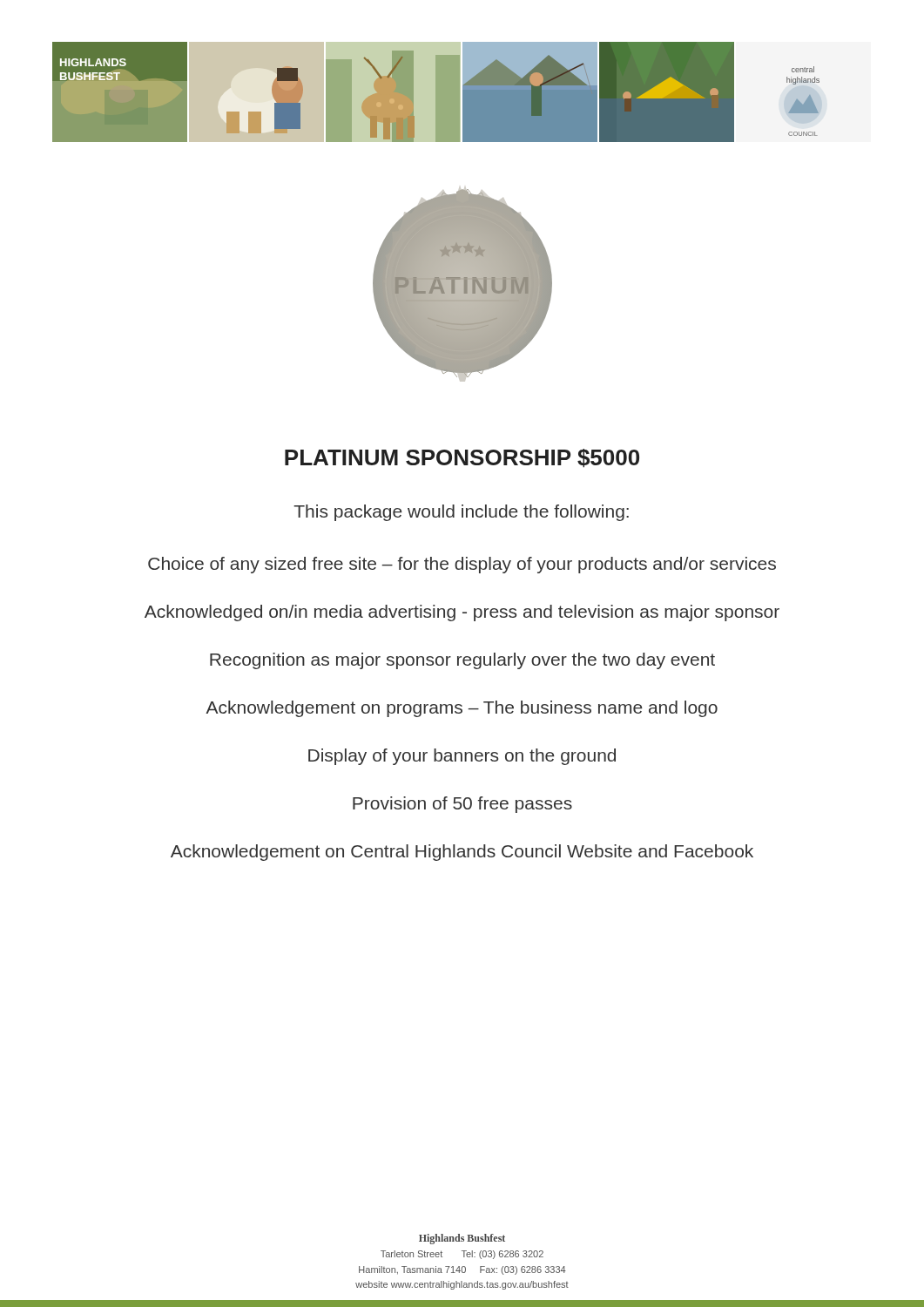Find the title that says "PLATINUM SPONSORSHIP $5000"

coord(462,457)
